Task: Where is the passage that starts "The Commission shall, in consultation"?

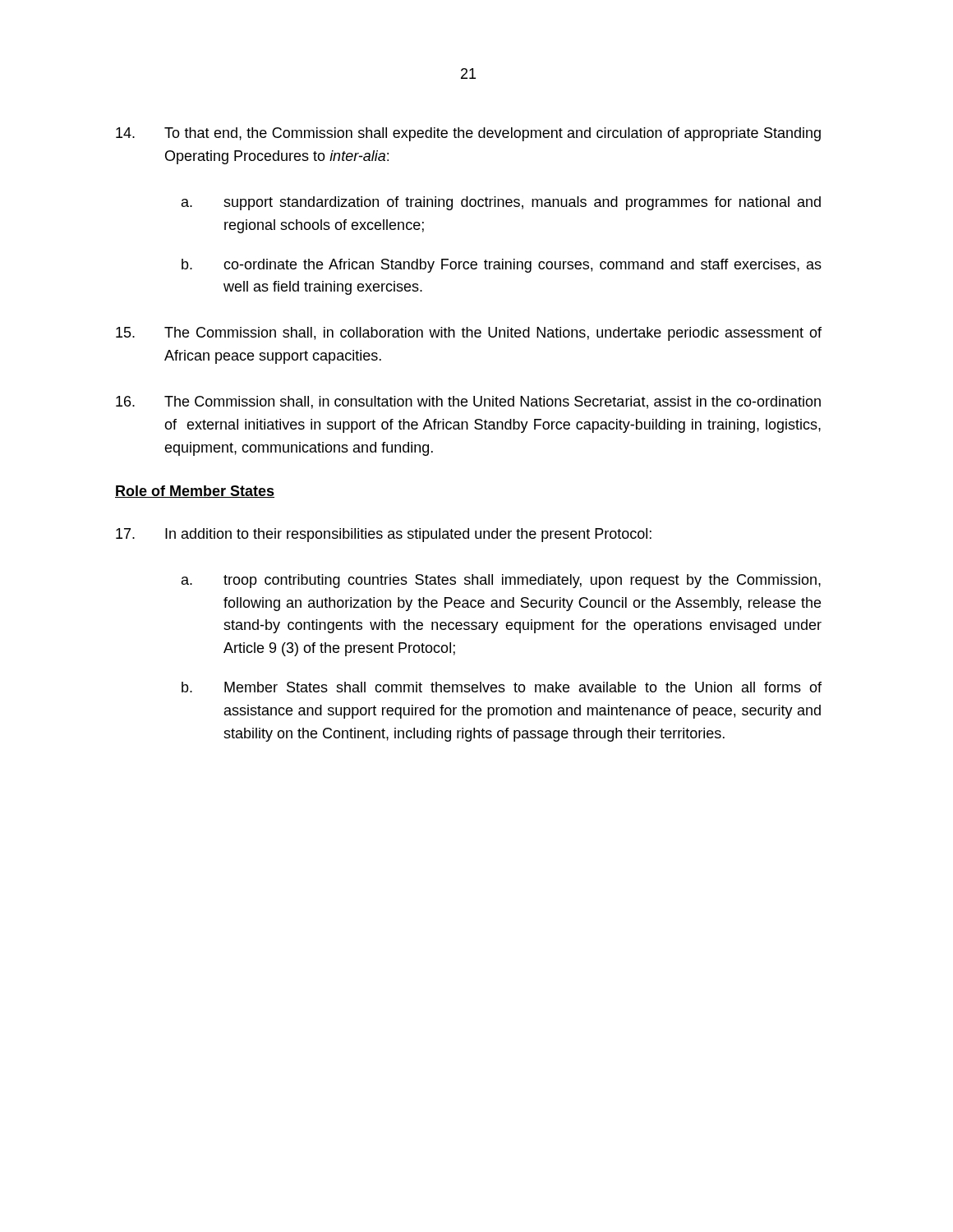Action: pos(468,425)
